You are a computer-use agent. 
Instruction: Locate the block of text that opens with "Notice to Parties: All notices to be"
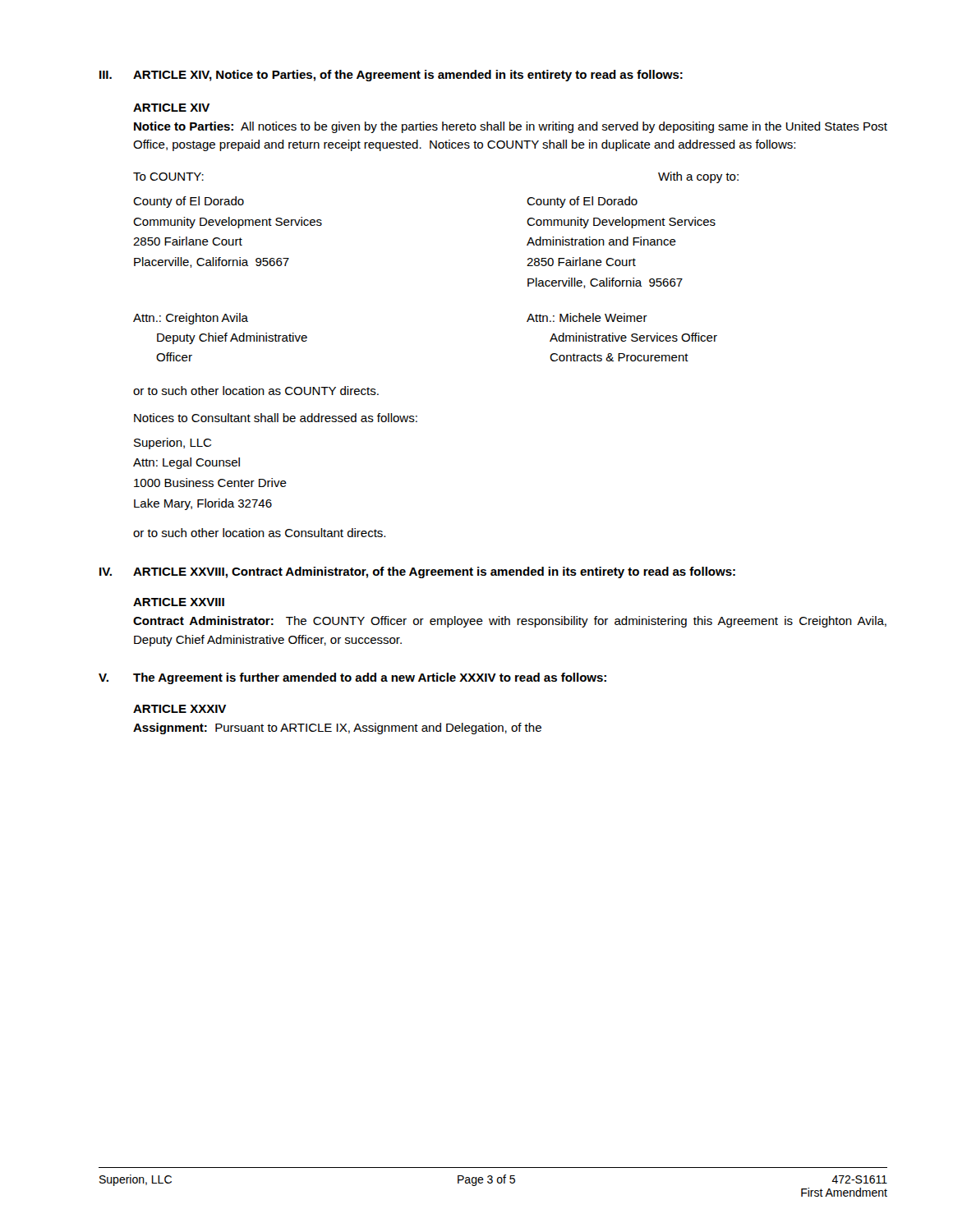tap(510, 135)
